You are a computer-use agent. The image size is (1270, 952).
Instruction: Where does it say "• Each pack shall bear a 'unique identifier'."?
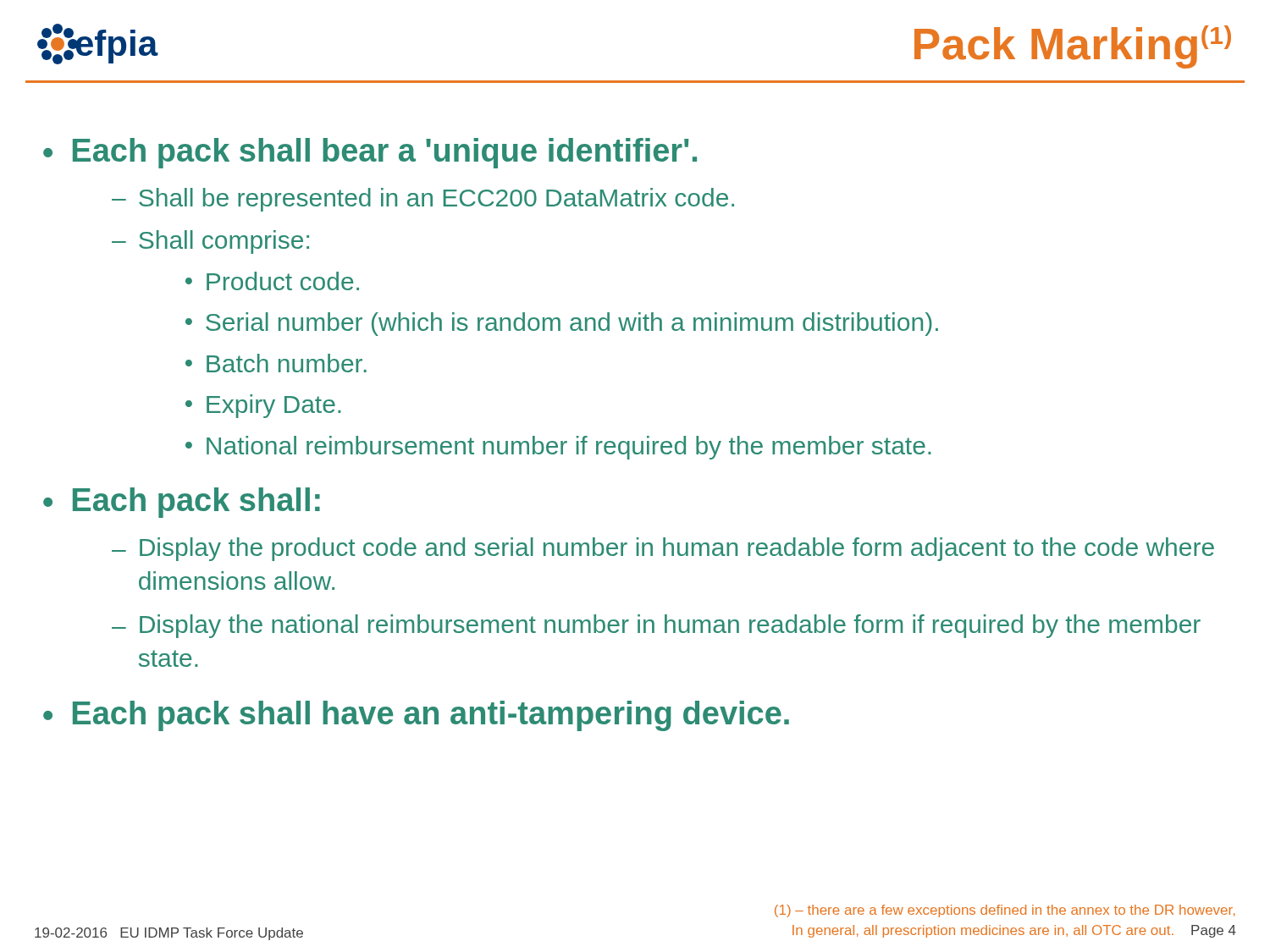(371, 152)
